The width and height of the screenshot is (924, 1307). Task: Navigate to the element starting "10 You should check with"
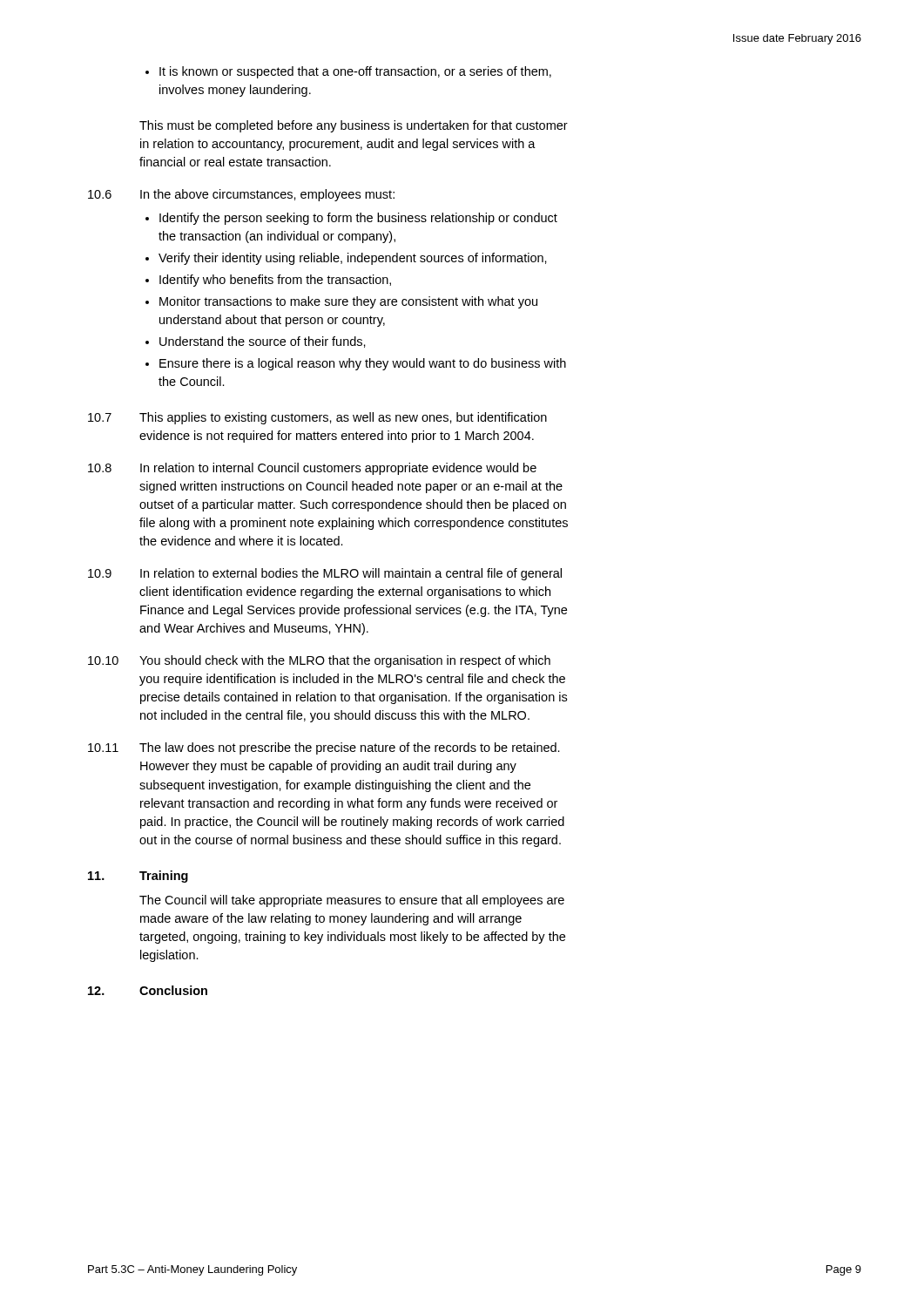(474, 689)
